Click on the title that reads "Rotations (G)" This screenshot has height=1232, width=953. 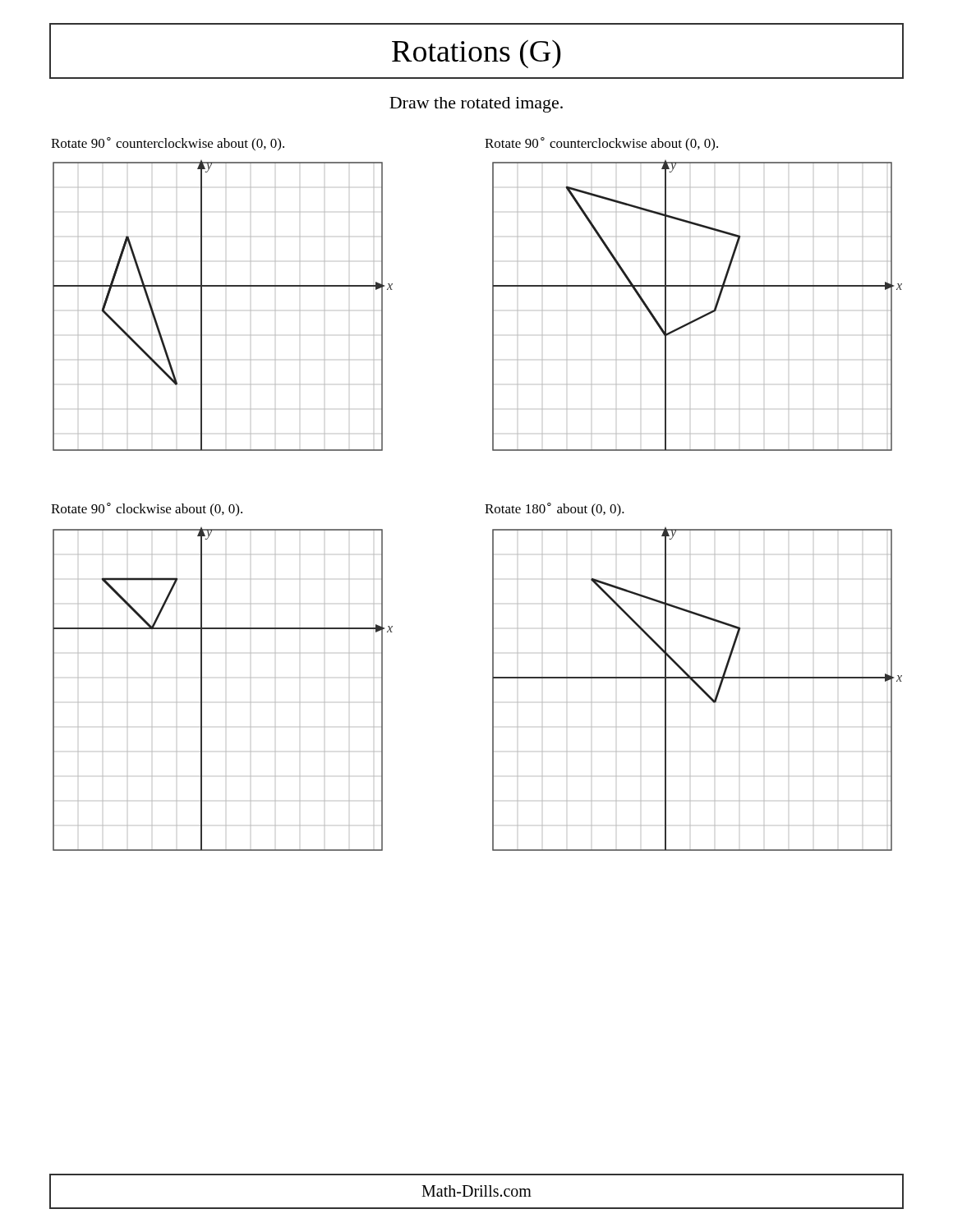pyautogui.click(x=476, y=51)
